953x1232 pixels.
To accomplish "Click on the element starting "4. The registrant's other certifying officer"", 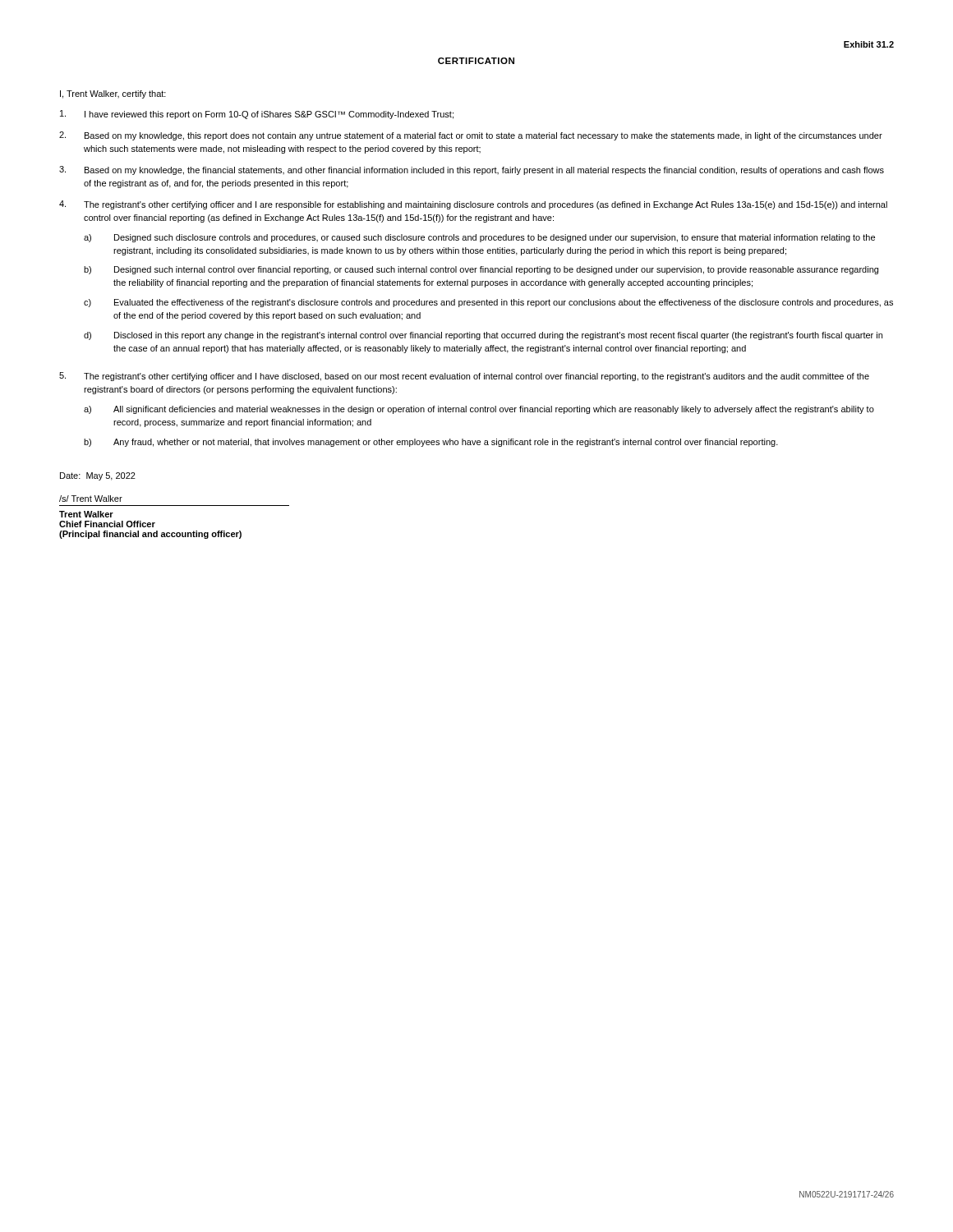I will click(x=476, y=280).
